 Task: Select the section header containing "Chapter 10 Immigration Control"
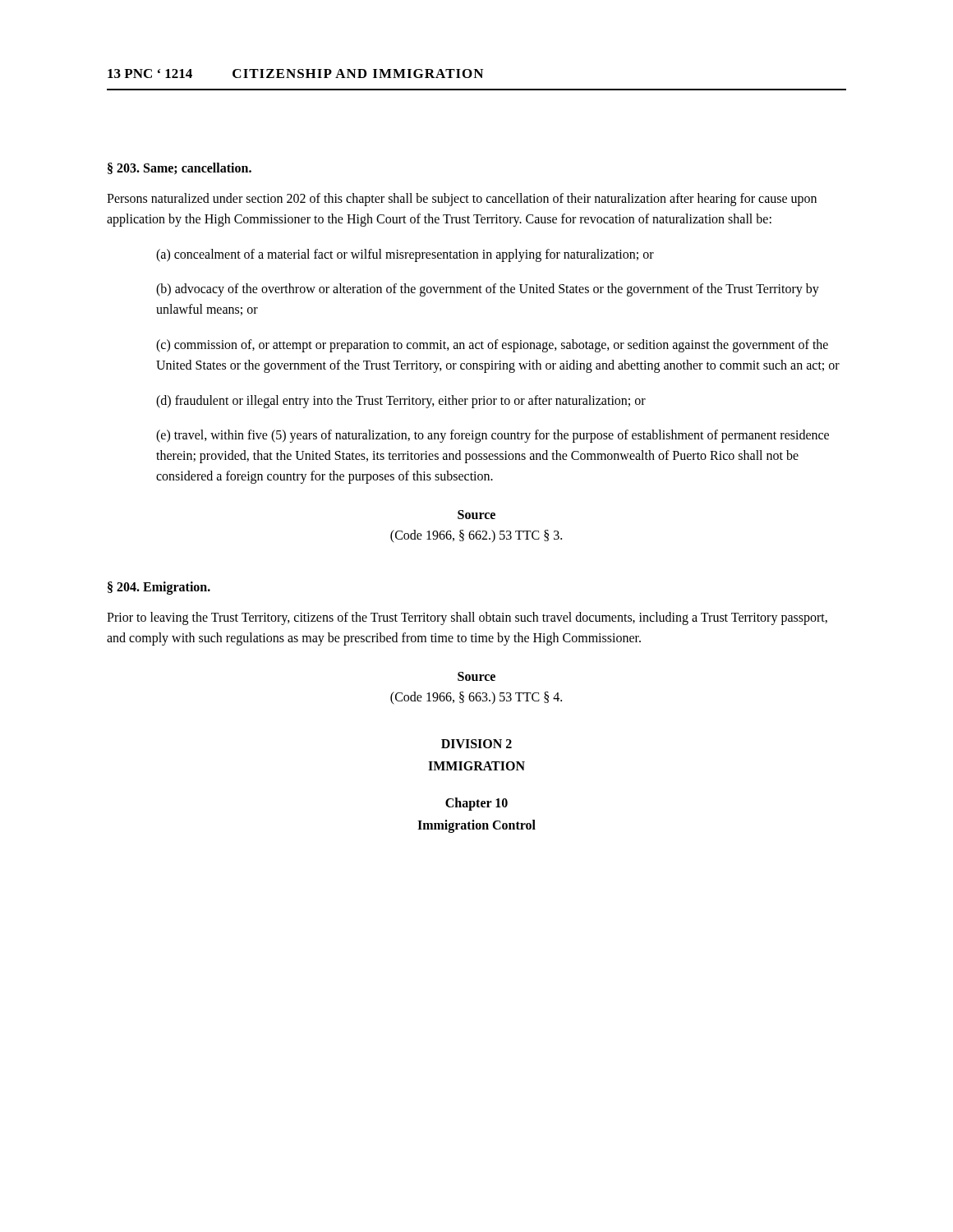pyautogui.click(x=476, y=814)
